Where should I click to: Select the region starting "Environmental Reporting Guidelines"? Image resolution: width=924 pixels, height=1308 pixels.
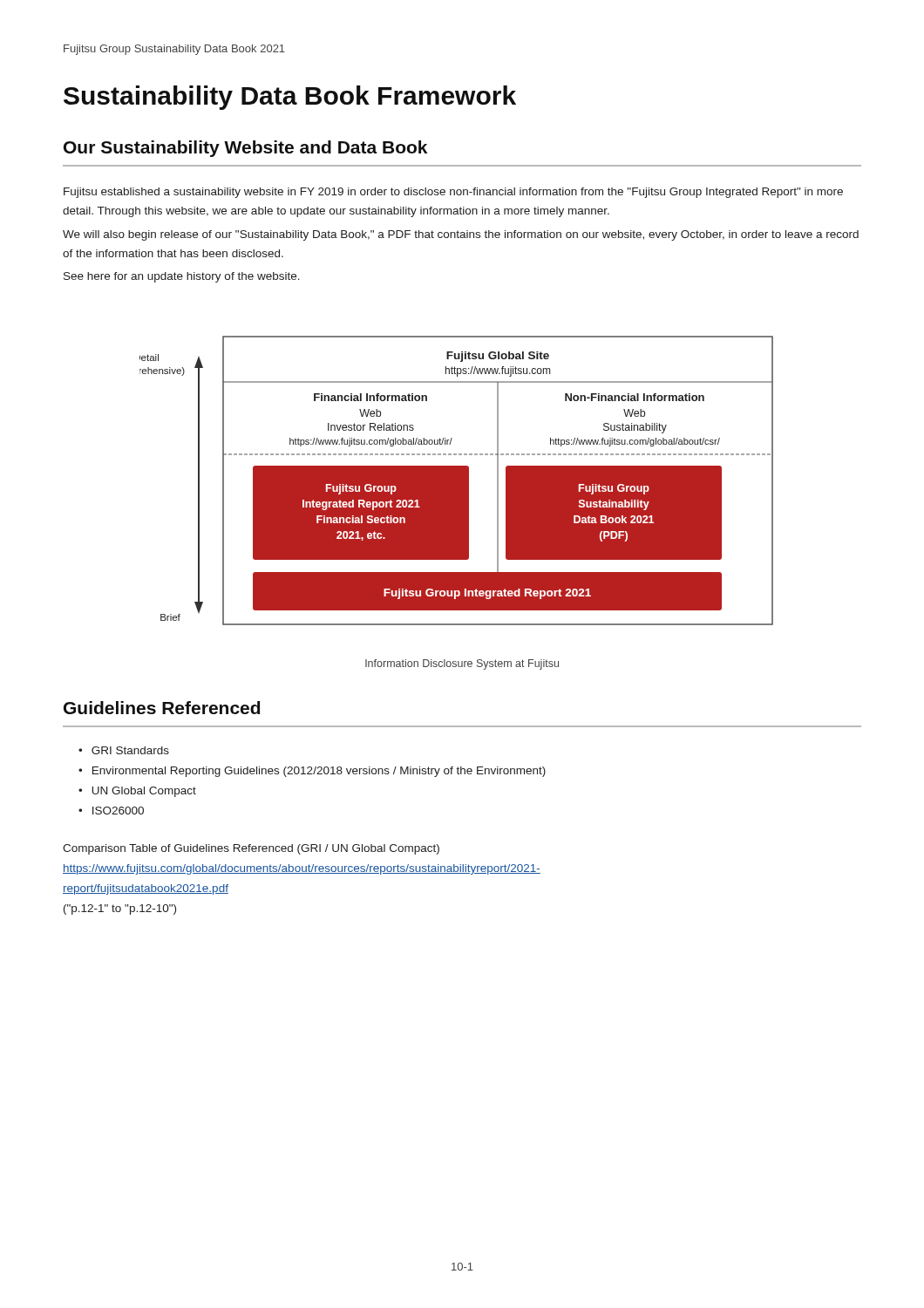(x=319, y=771)
